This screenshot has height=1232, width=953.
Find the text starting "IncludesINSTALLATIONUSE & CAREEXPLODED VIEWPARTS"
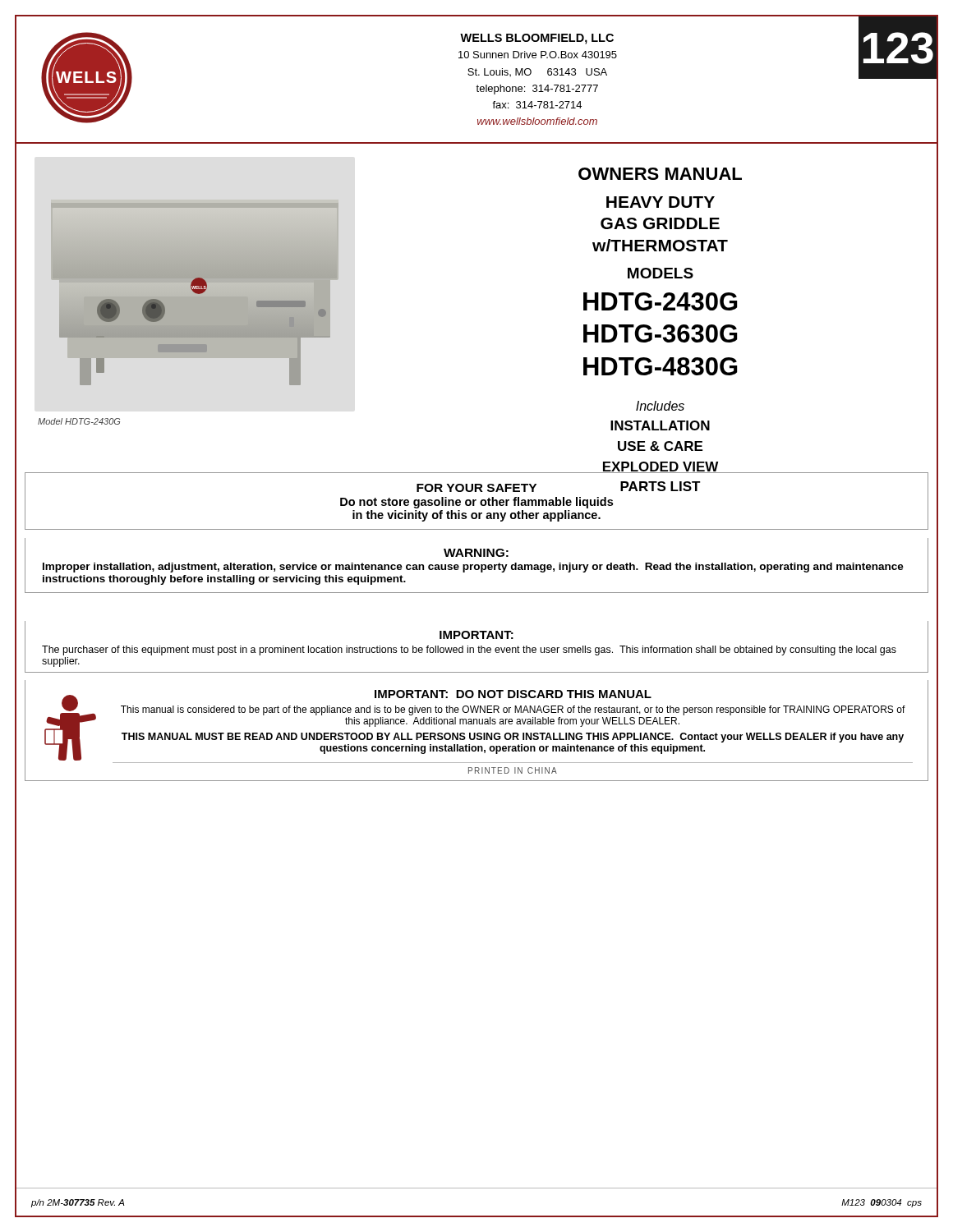tap(660, 447)
